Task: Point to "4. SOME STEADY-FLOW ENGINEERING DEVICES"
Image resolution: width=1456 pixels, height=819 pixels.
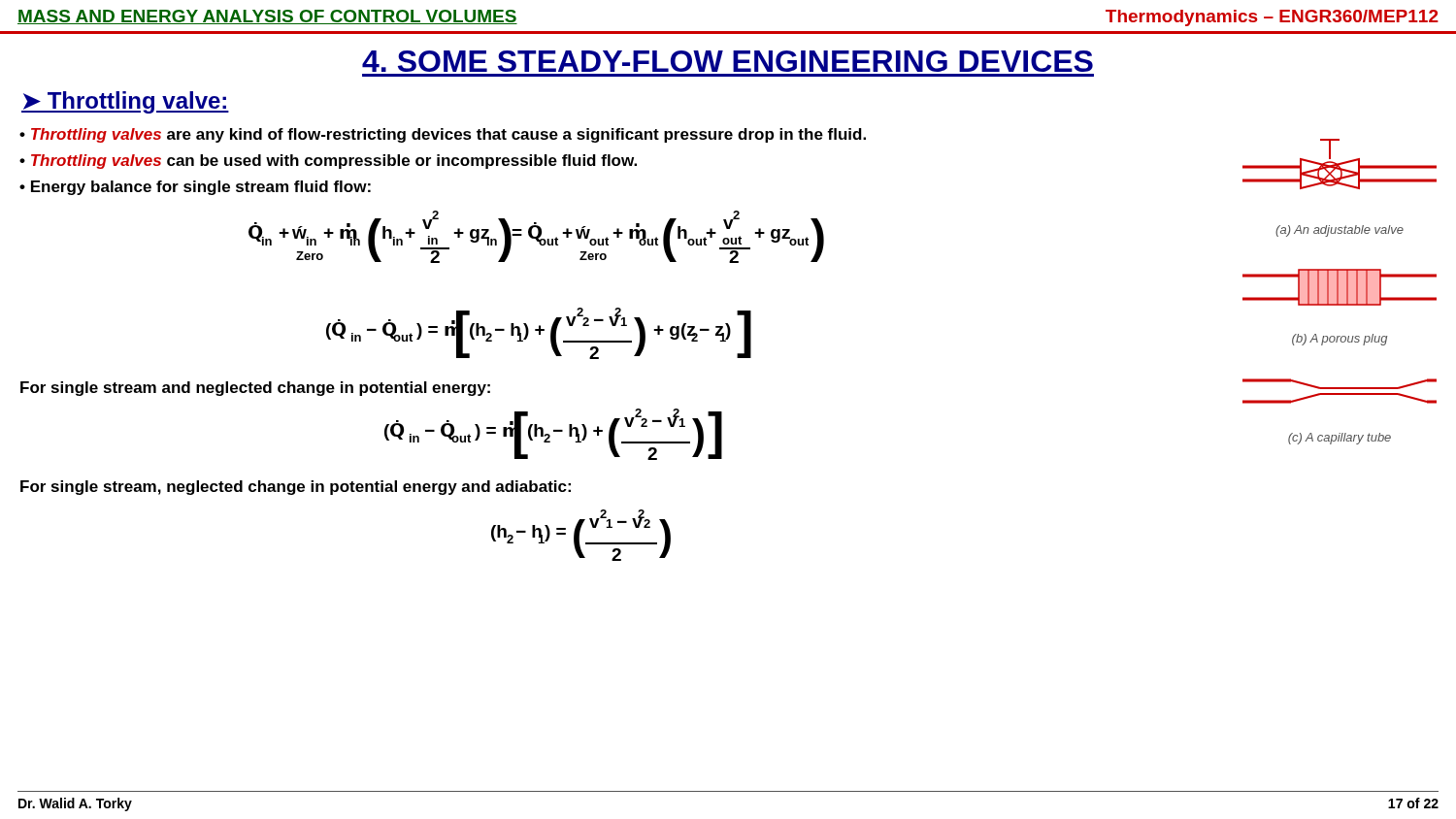Action: tap(728, 61)
